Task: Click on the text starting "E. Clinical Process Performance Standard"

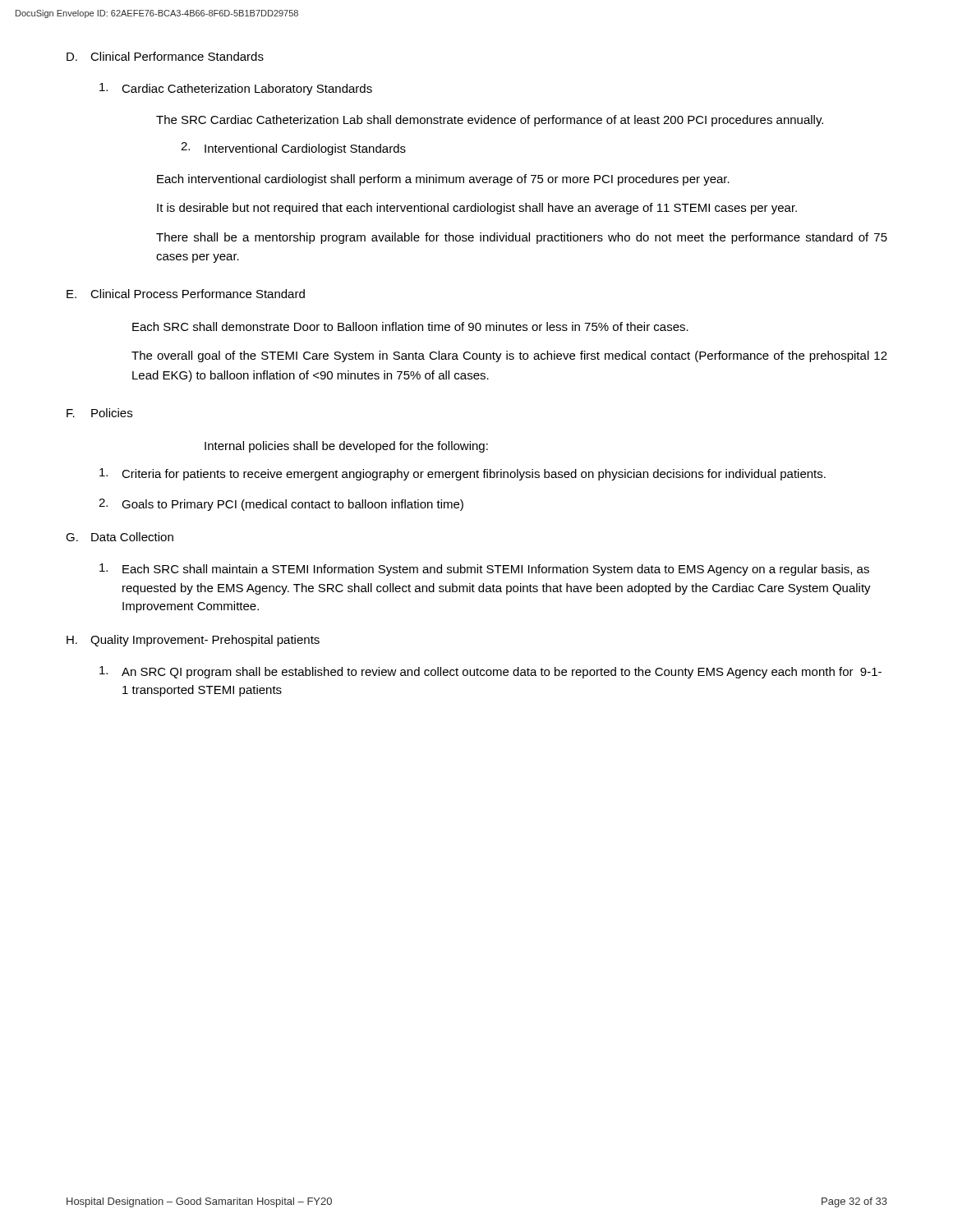Action: click(186, 294)
